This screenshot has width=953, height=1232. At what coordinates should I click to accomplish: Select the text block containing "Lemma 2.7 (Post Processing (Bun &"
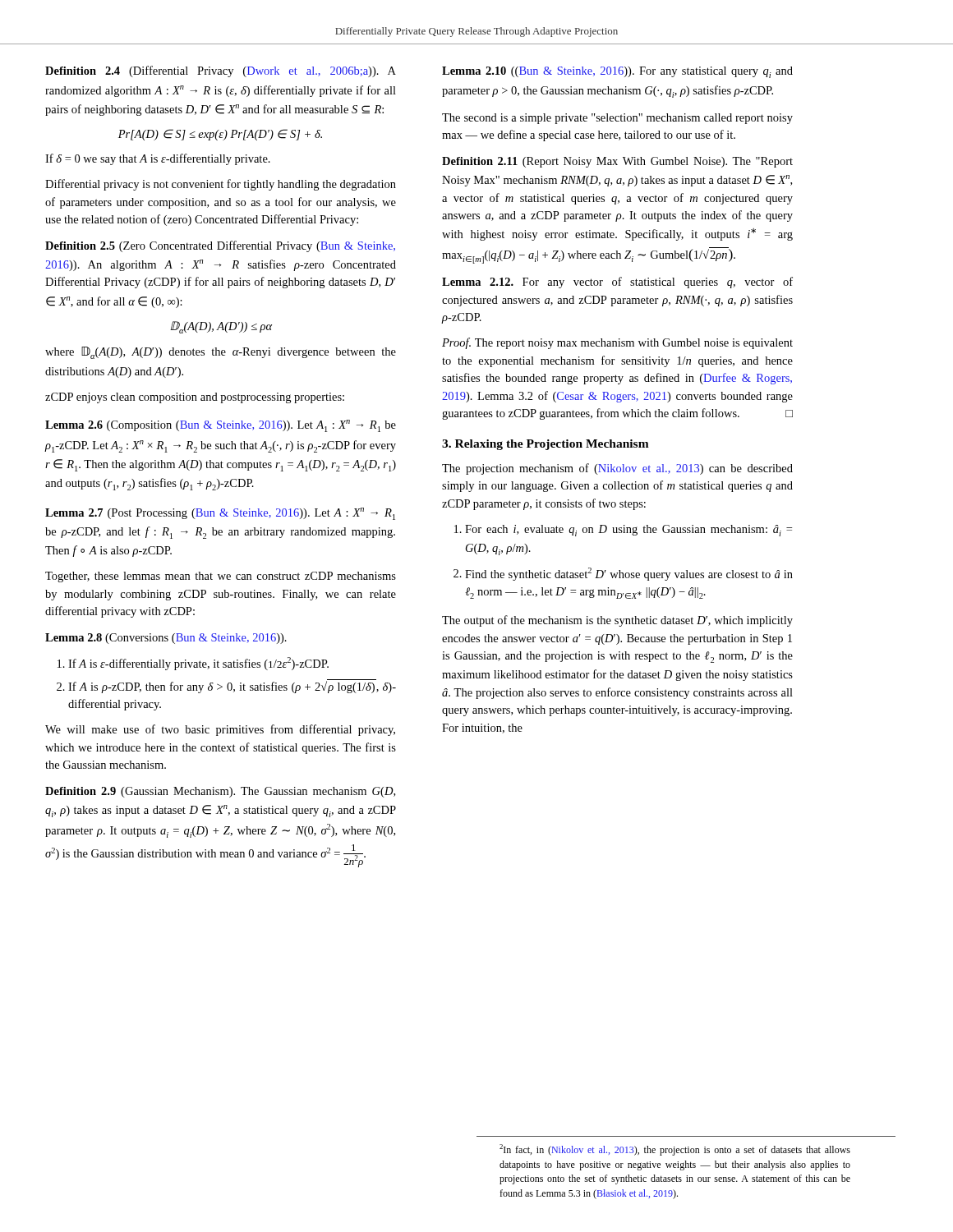point(221,531)
